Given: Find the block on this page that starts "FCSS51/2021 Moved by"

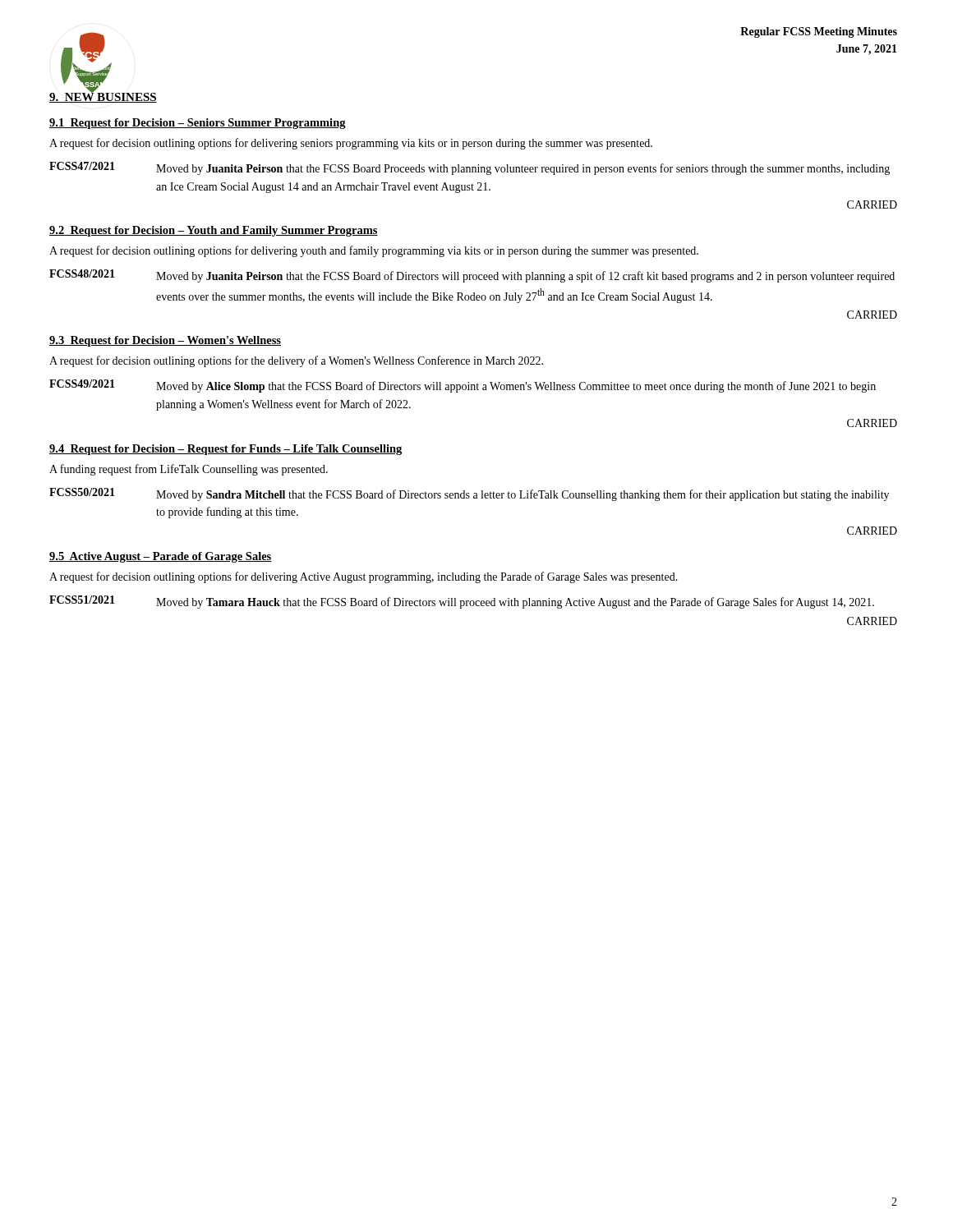Looking at the screenshot, I should (473, 603).
